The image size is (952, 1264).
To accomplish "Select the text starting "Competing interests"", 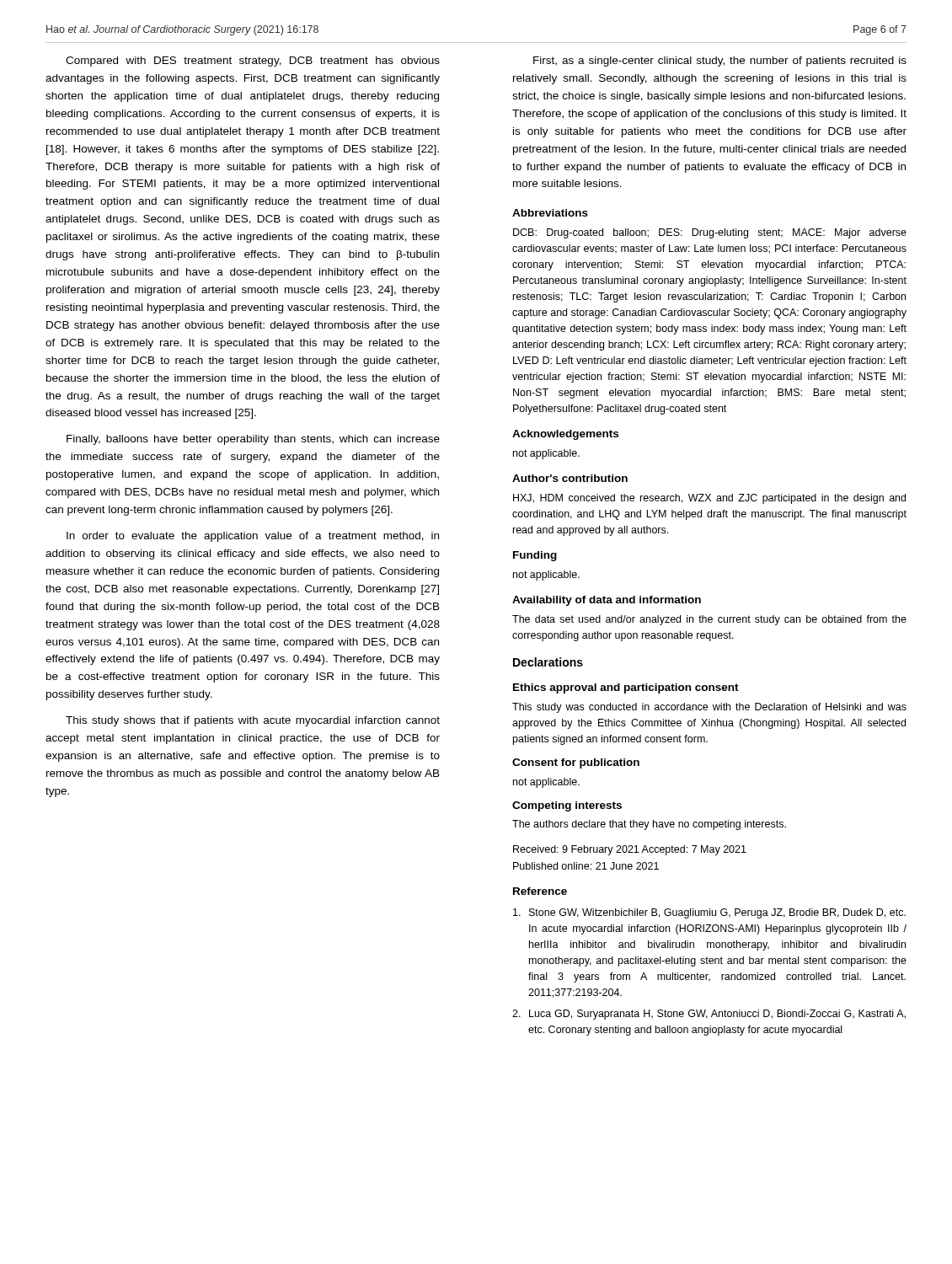I will click(x=567, y=805).
